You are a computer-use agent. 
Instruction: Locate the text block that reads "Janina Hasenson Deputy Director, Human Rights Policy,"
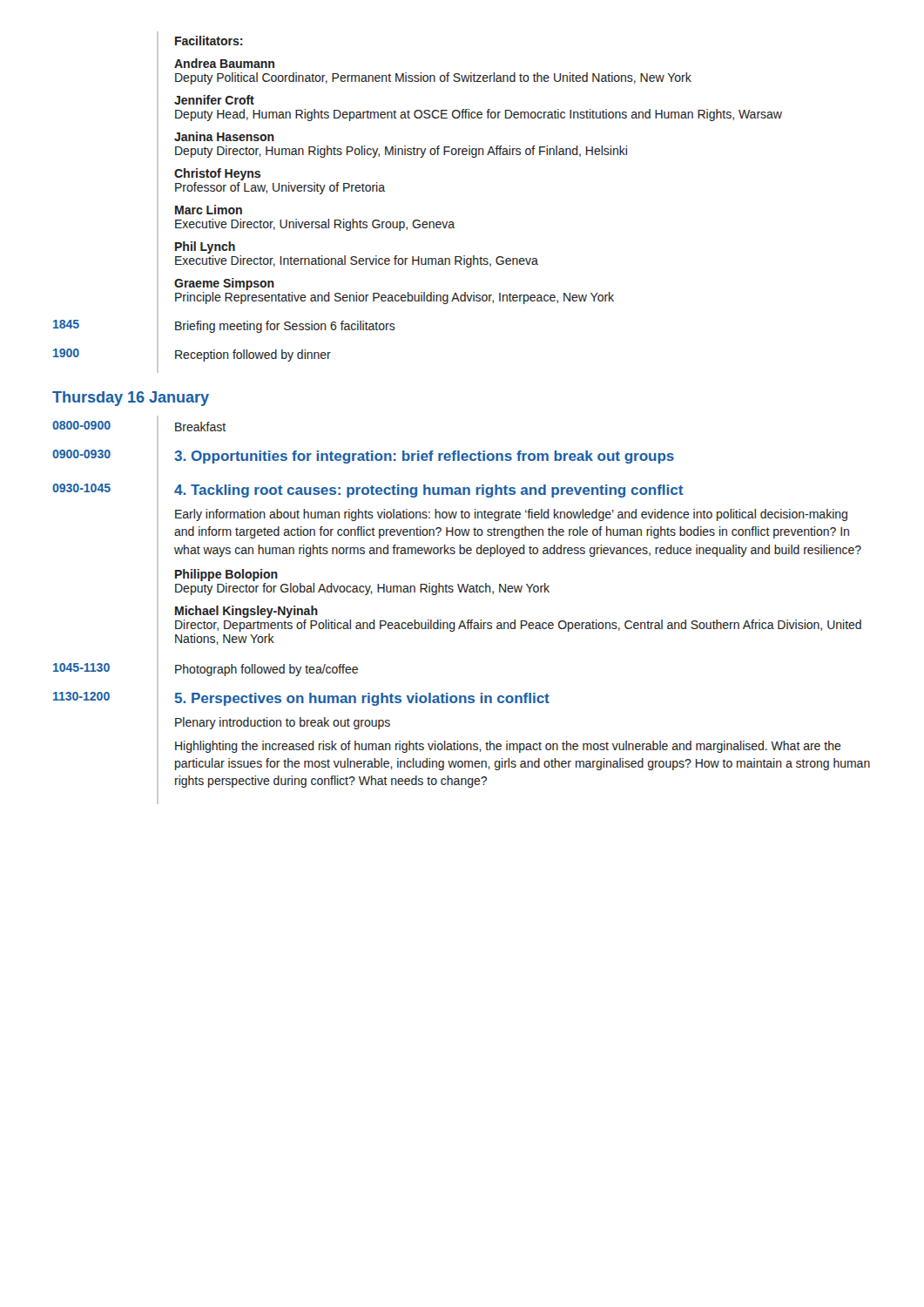point(523,144)
